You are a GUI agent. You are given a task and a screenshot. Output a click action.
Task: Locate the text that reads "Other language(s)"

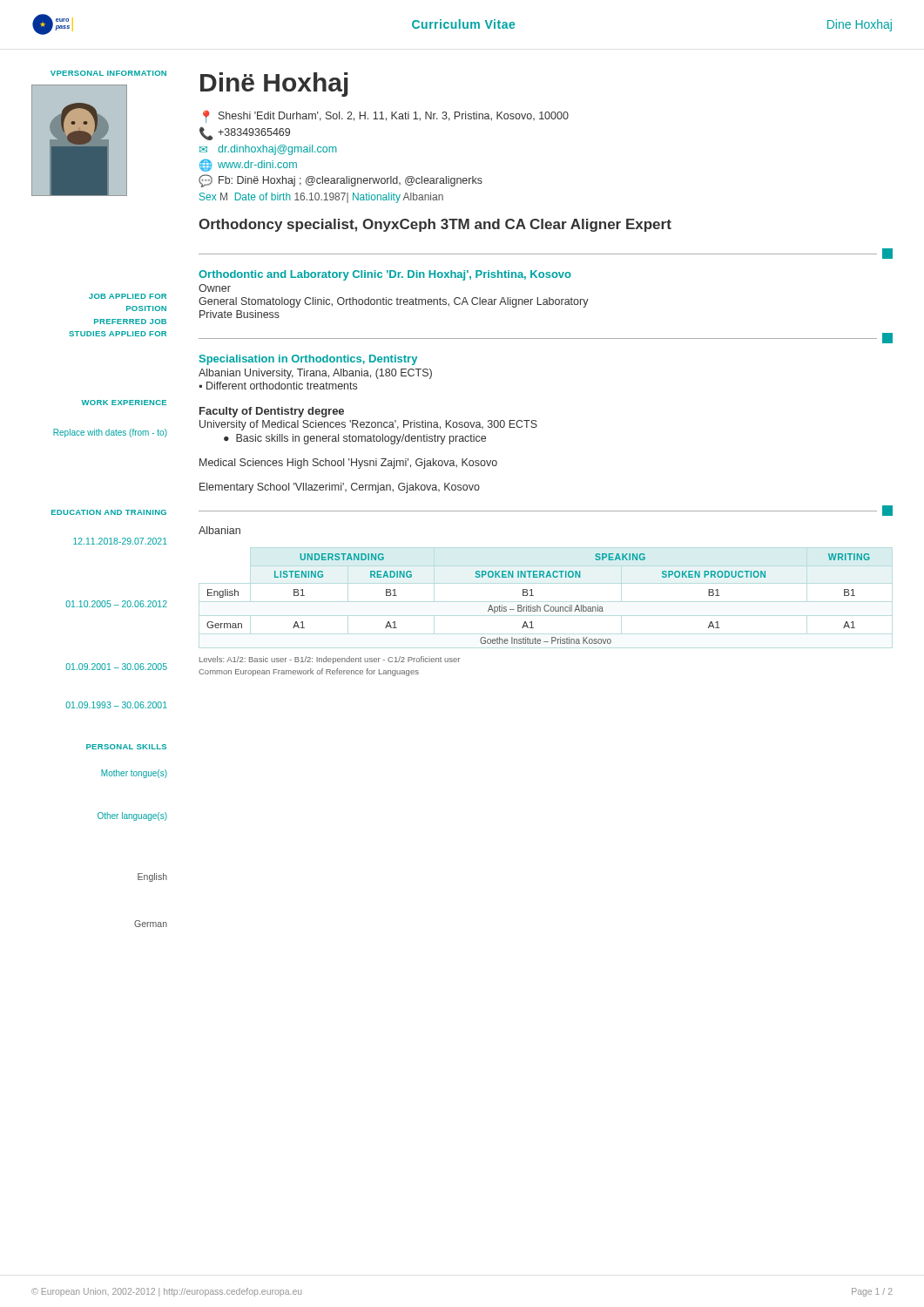(x=132, y=816)
